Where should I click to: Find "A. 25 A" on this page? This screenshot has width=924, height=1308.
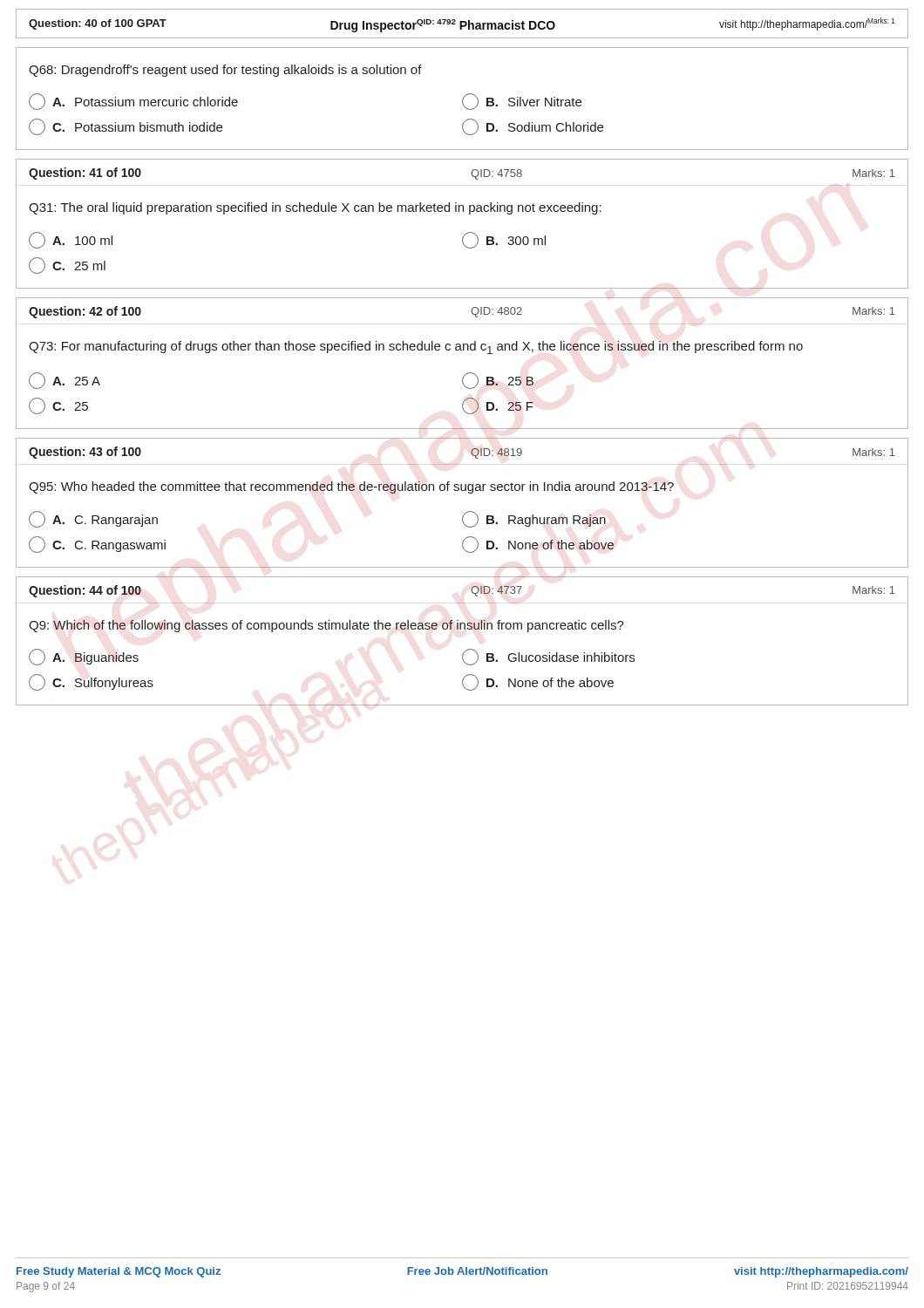[x=64, y=381]
